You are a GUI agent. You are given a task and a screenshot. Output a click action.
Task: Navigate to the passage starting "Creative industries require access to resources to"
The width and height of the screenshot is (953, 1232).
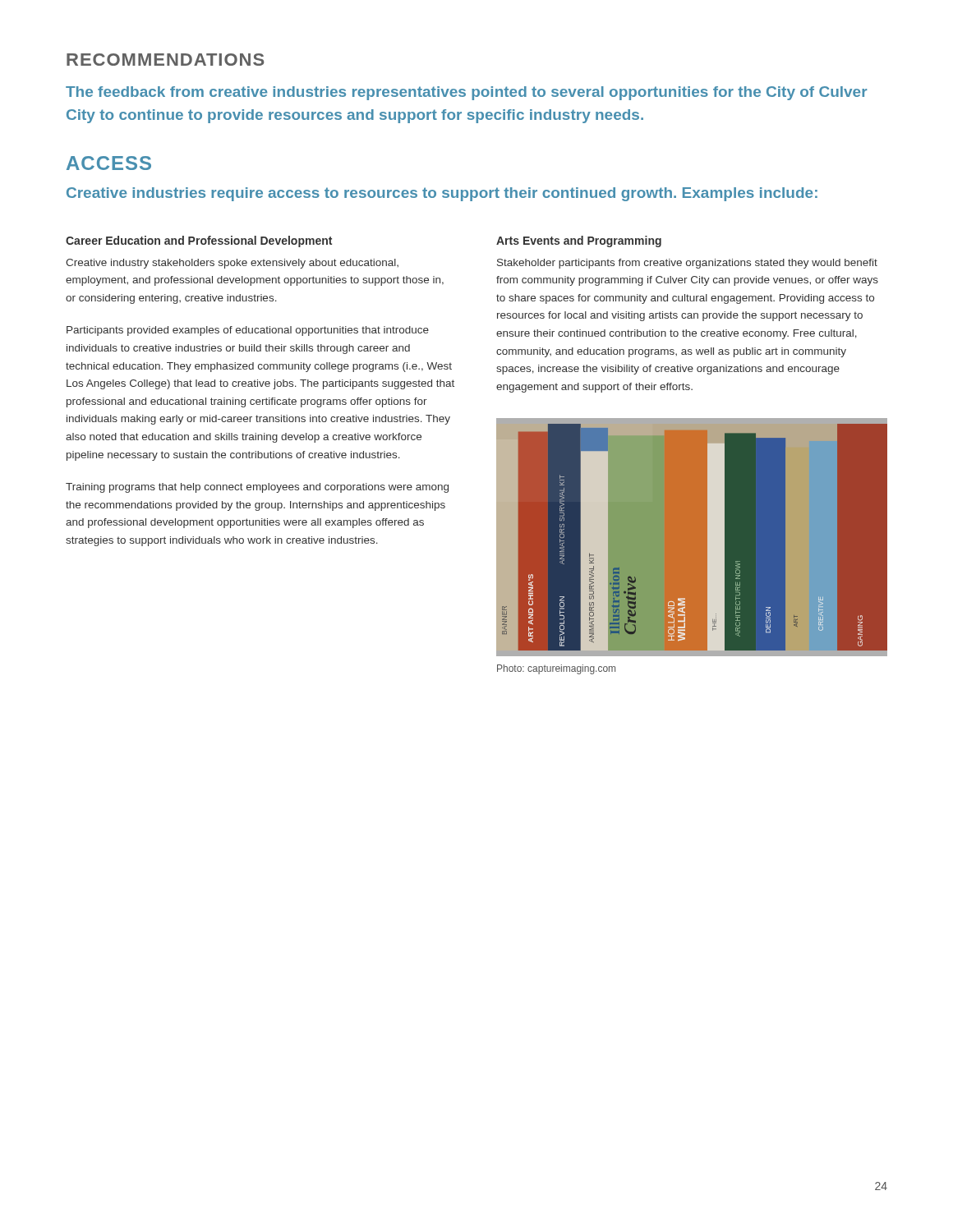pos(442,193)
